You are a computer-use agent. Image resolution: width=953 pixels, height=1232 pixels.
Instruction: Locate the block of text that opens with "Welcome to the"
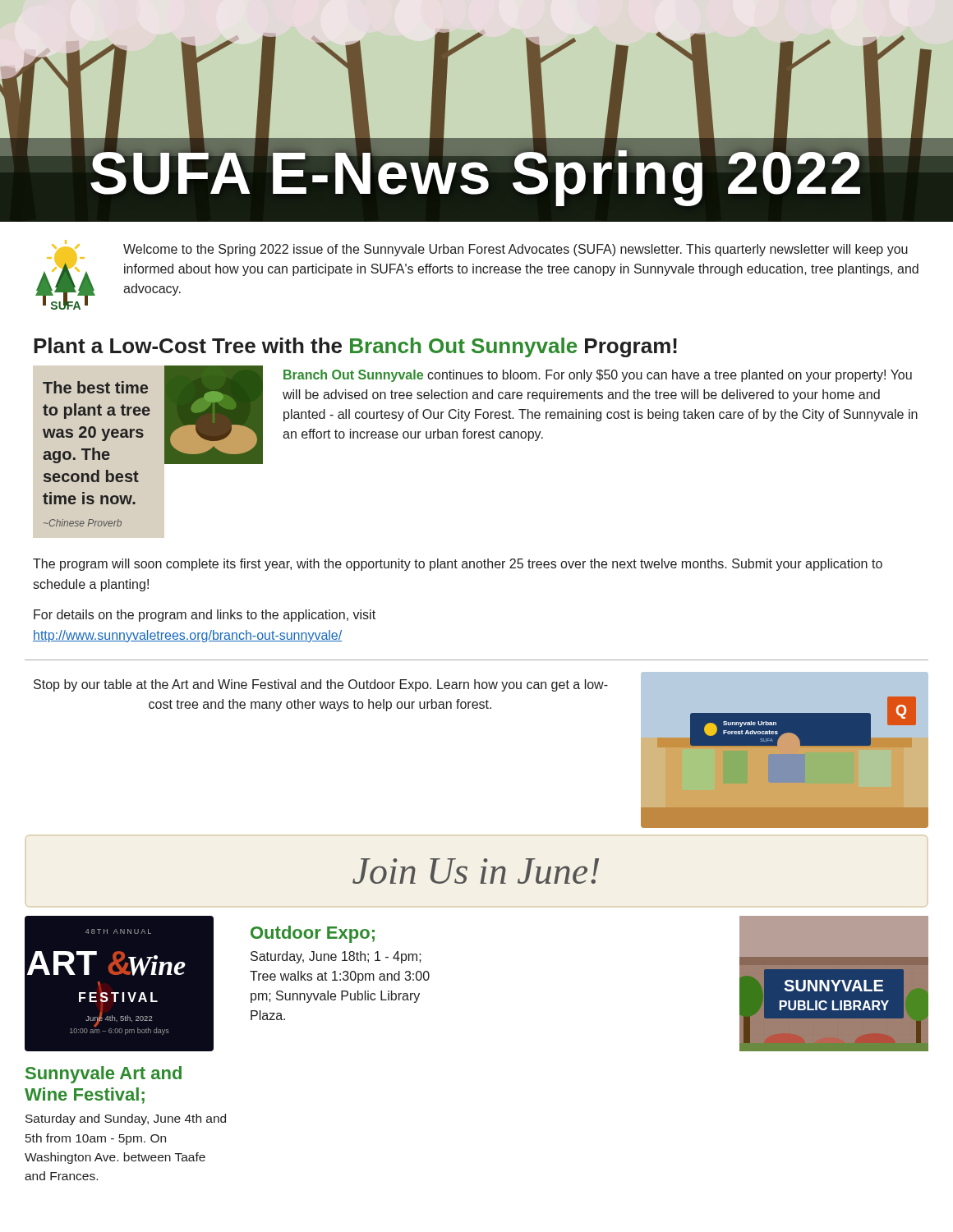point(521,269)
